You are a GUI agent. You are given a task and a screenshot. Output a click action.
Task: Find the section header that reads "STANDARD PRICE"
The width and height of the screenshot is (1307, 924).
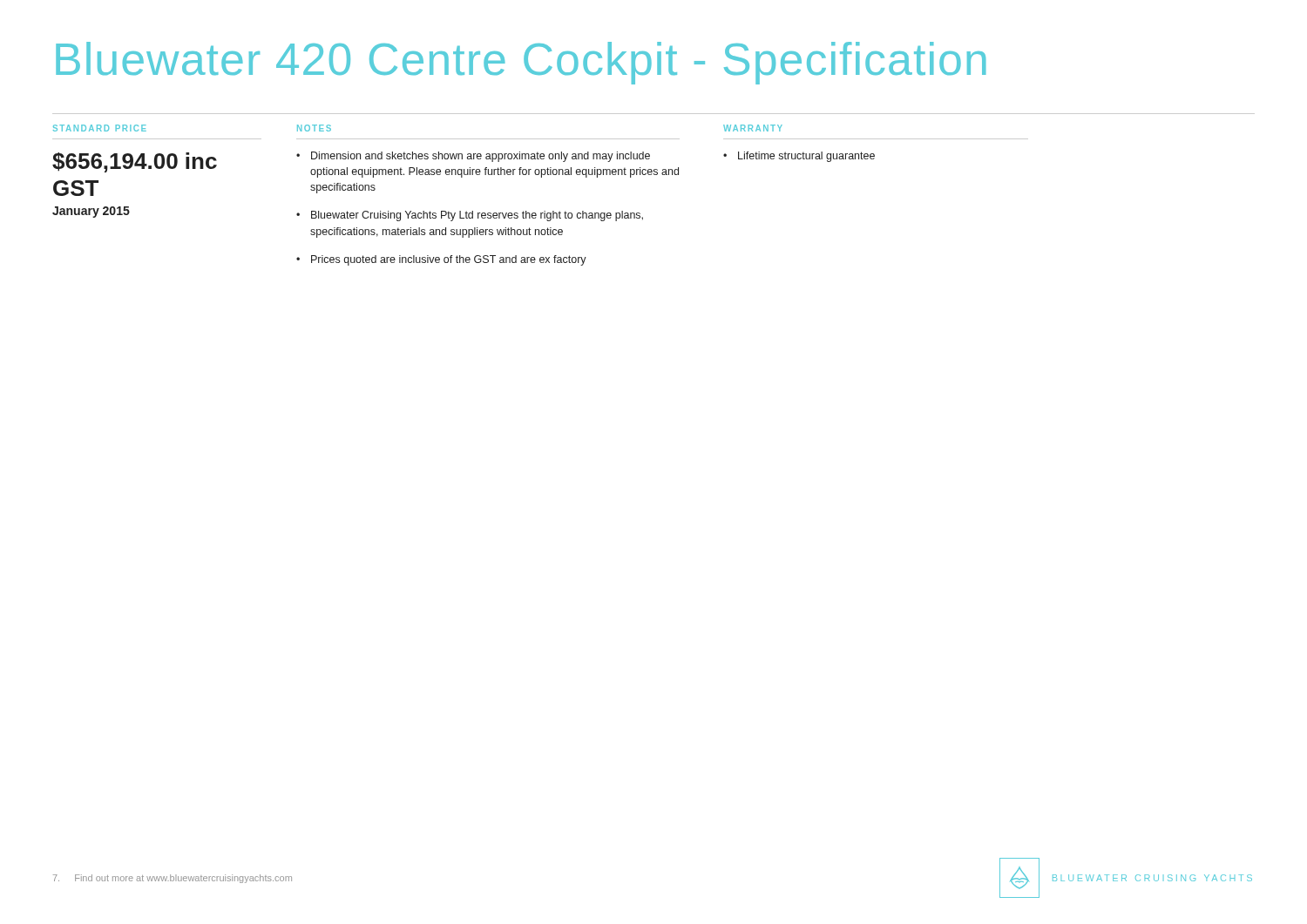coord(100,128)
